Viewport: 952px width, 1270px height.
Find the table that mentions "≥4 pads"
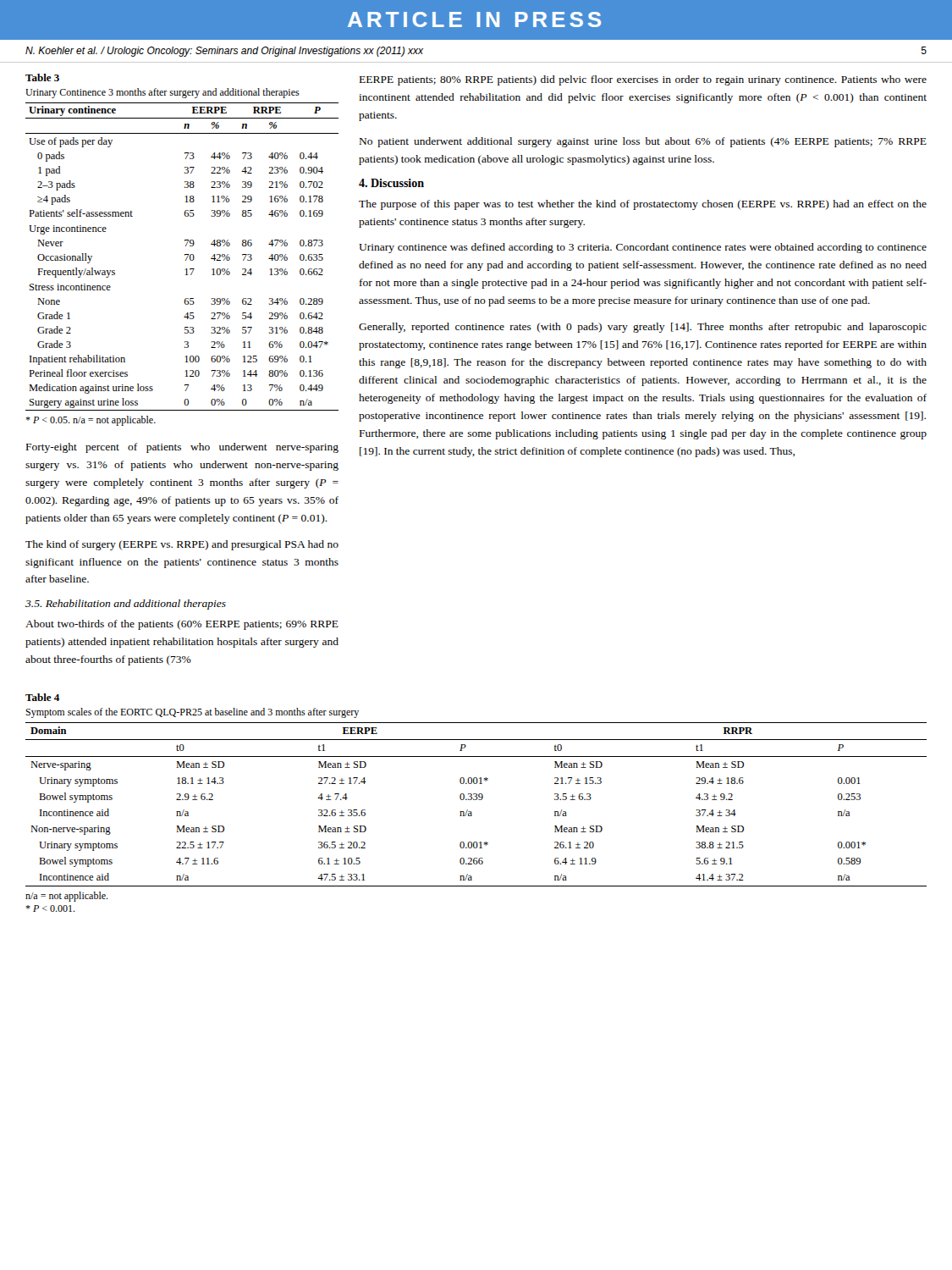[x=182, y=257]
